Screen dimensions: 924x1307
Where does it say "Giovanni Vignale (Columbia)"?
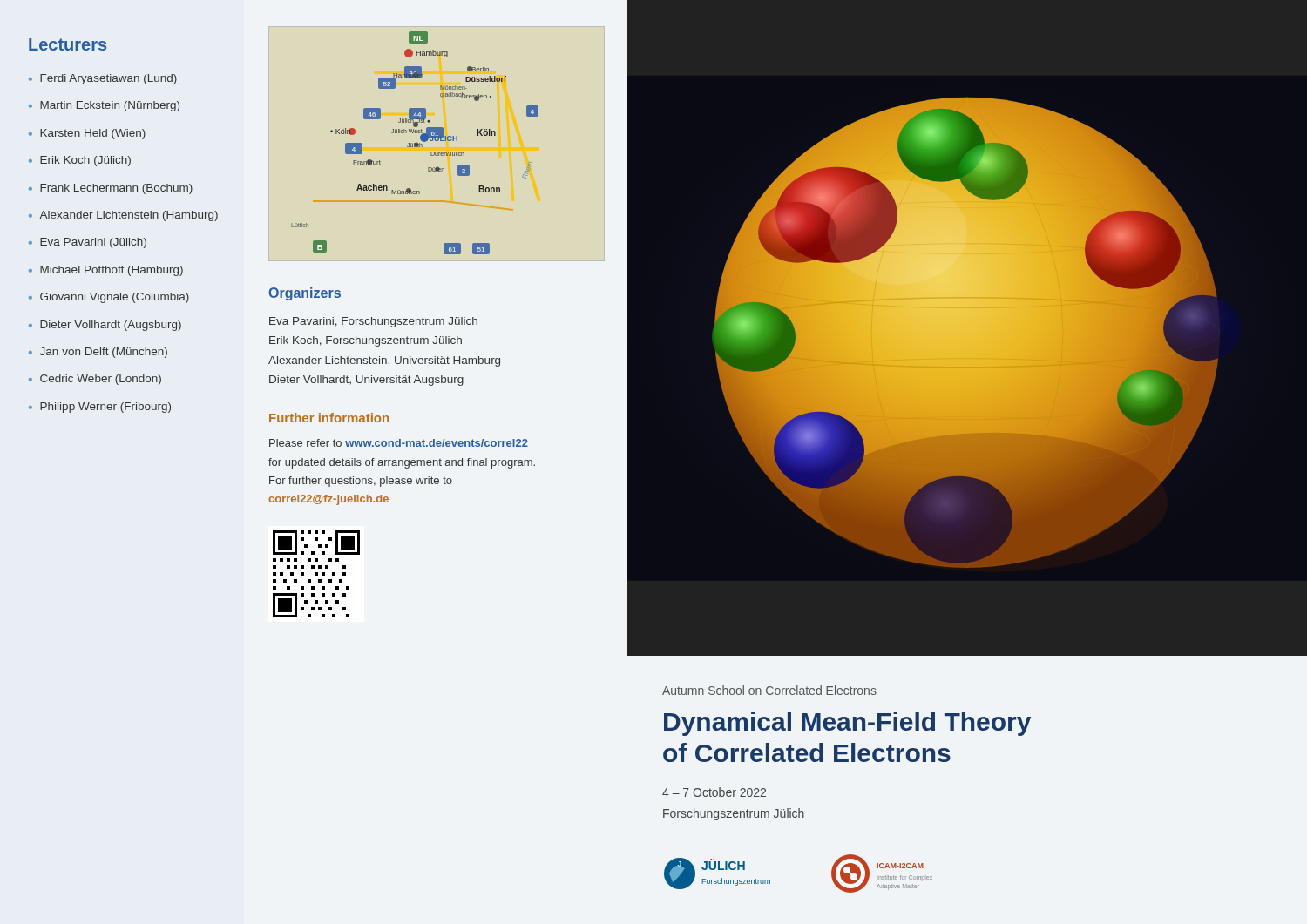[114, 297]
